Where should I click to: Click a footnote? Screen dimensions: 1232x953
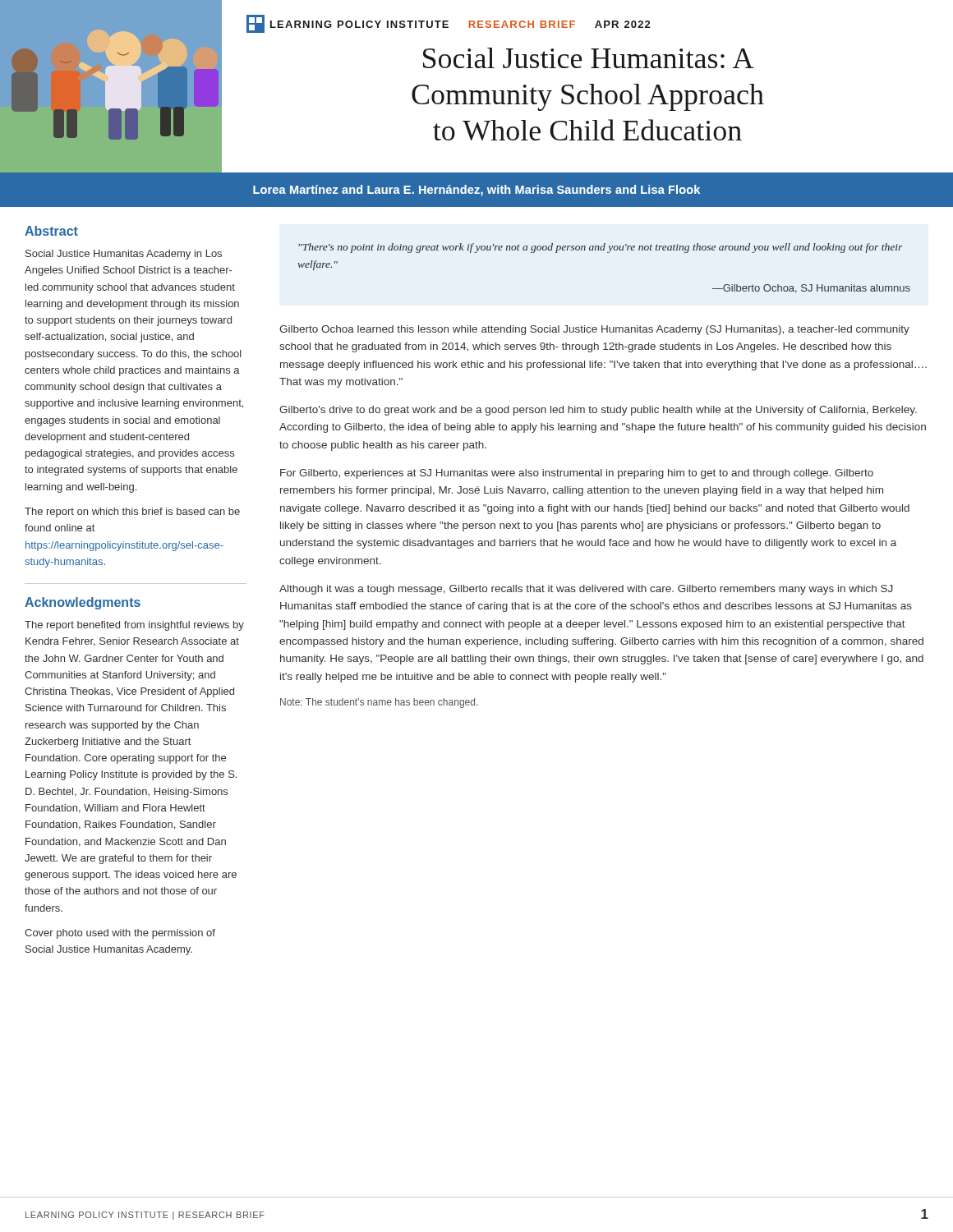(x=379, y=702)
